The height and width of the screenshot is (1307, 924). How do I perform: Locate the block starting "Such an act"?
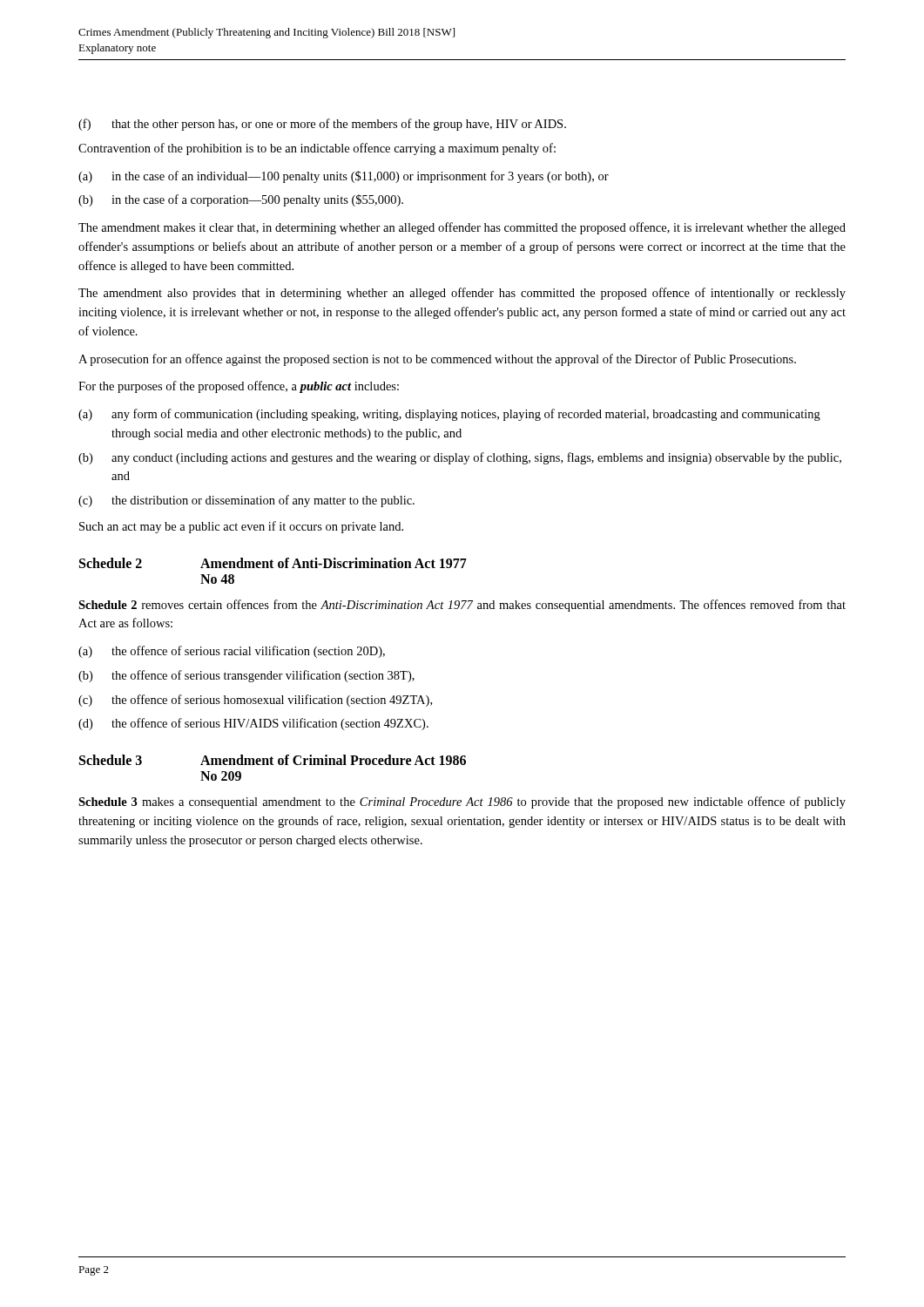click(241, 527)
